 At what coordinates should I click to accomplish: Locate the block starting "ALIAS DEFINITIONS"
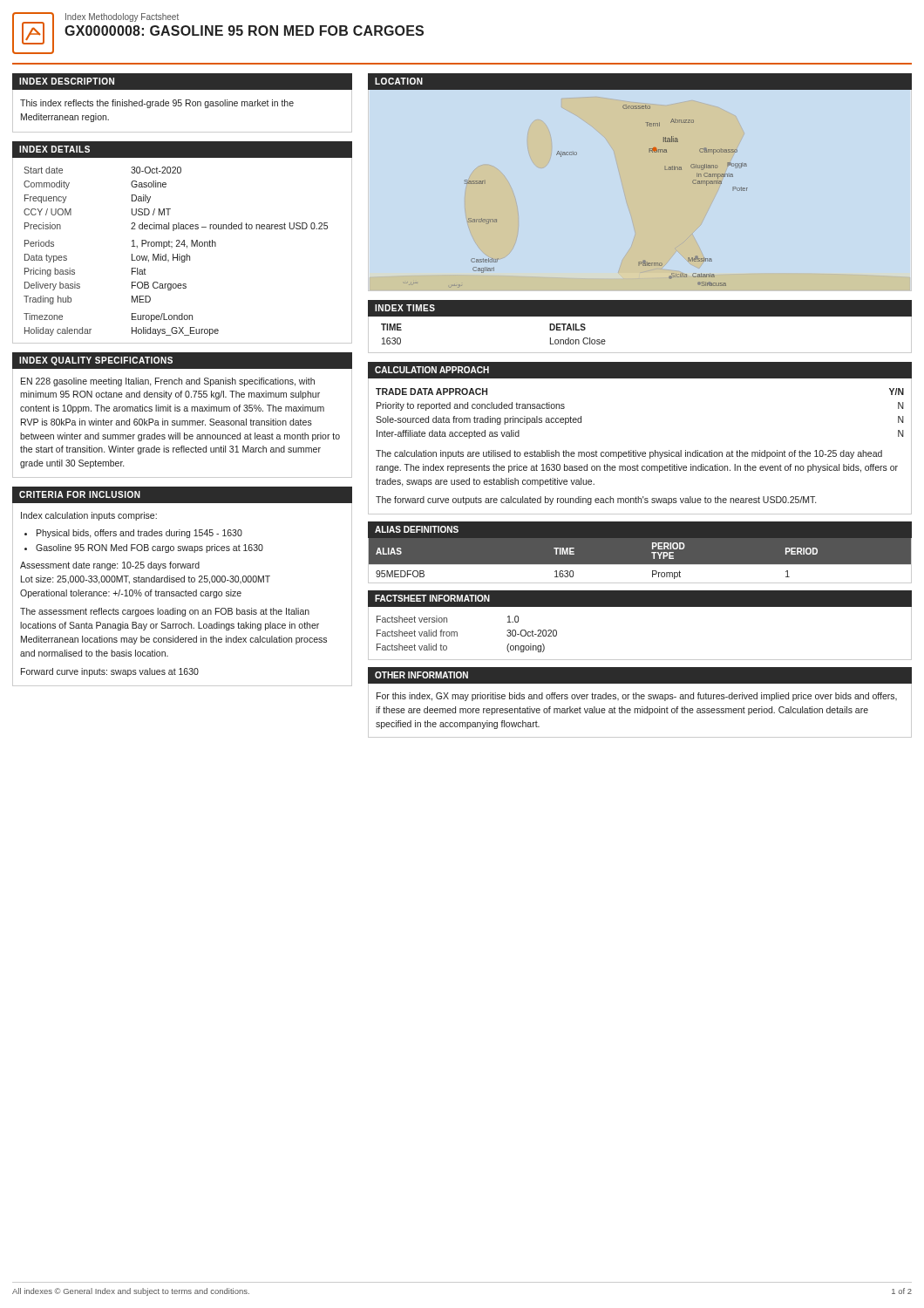417,530
